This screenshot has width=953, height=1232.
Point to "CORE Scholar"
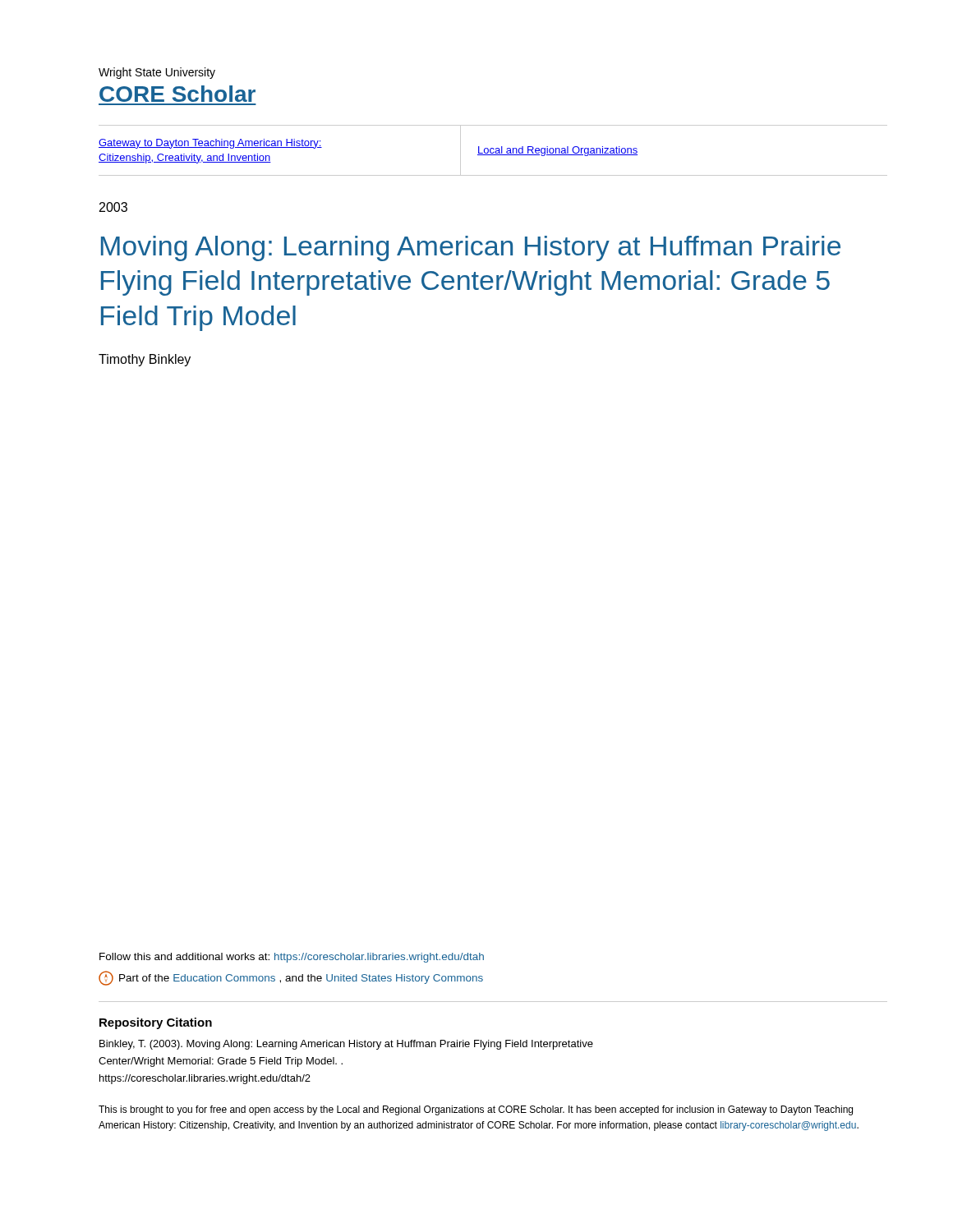[x=177, y=94]
